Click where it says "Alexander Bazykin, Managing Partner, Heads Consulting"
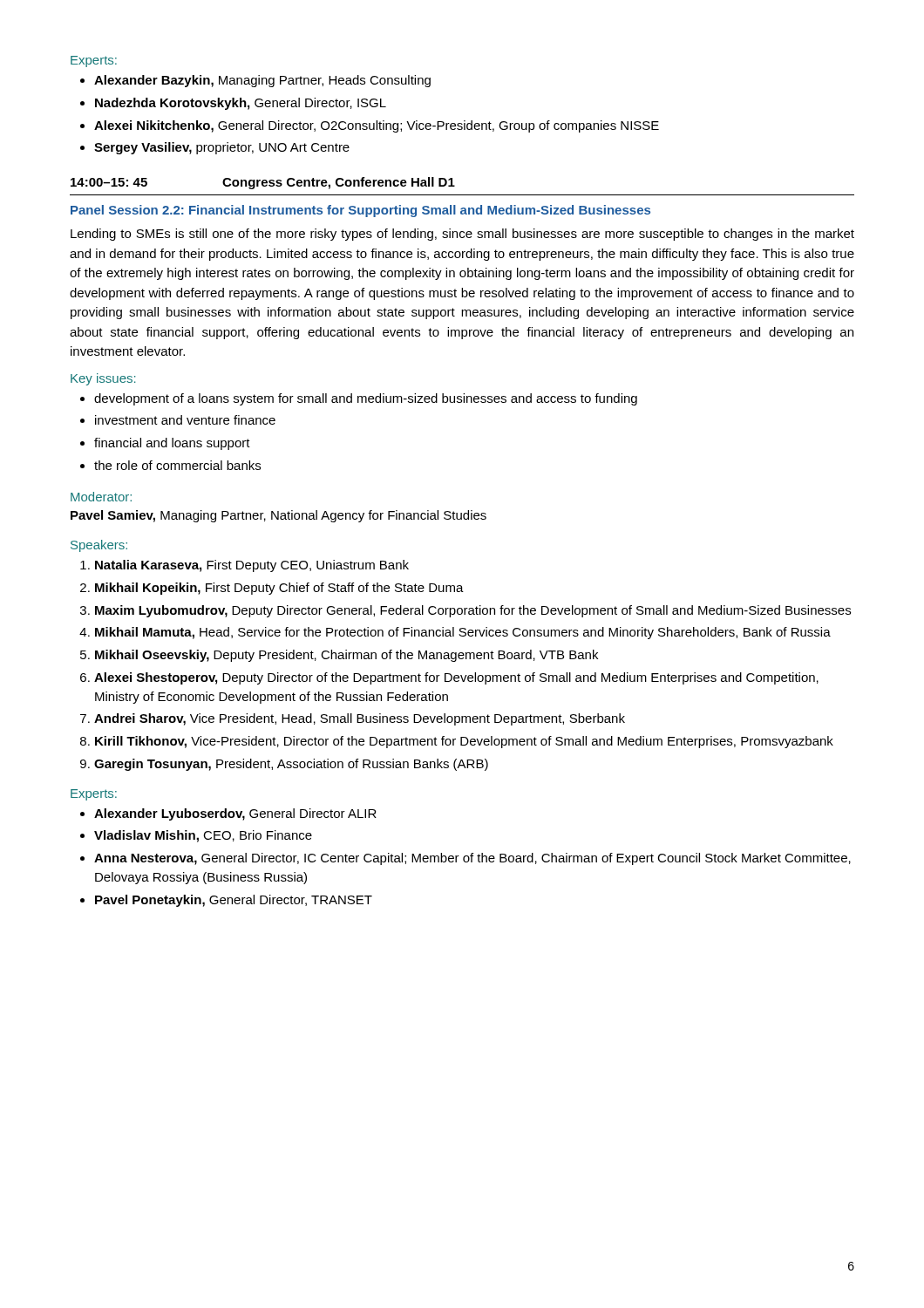Screen dimensions: 1308x924 pyautogui.click(x=255, y=81)
